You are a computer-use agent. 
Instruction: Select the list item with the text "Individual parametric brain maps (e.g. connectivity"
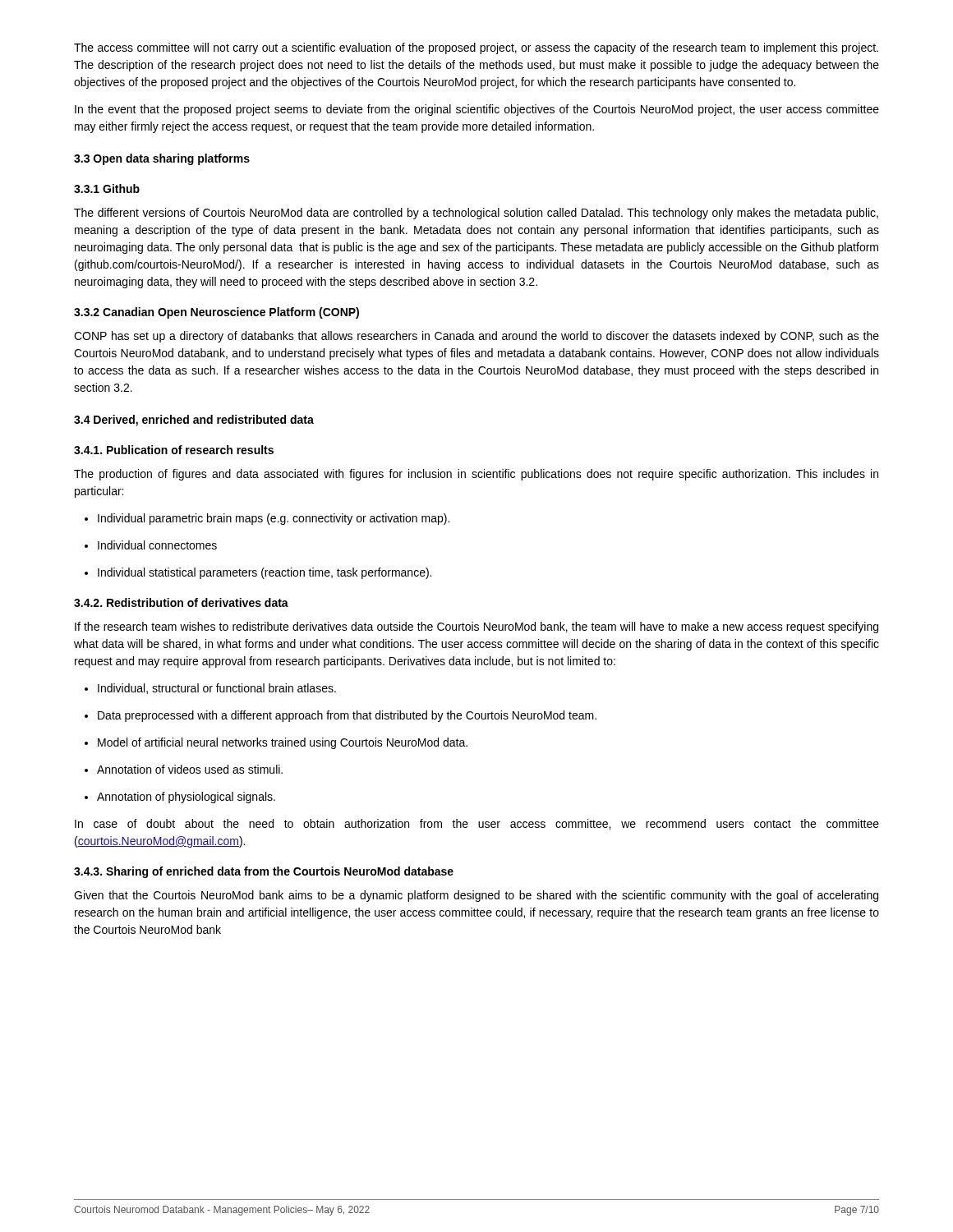(x=267, y=519)
